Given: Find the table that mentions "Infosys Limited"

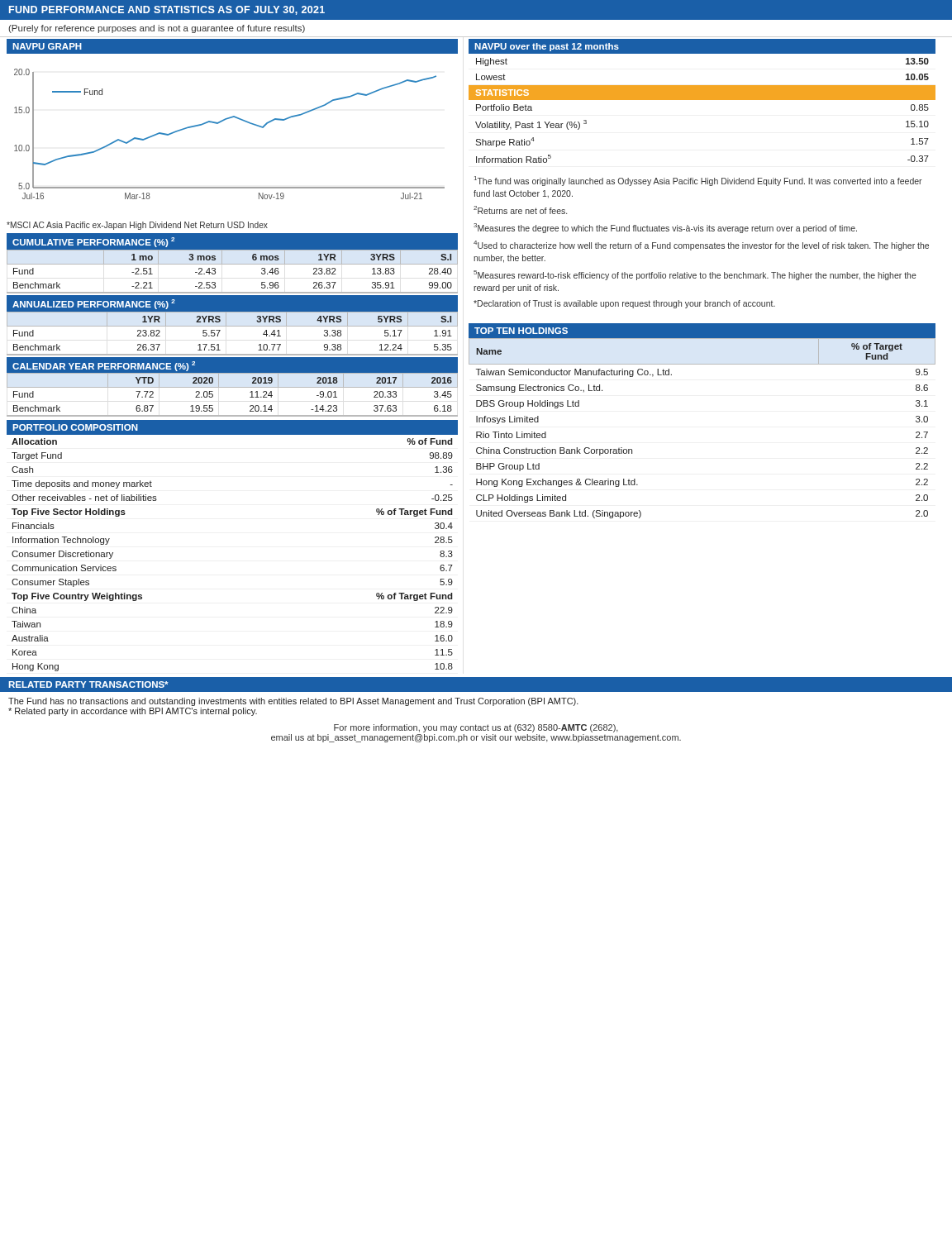Looking at the screenshot, I should click(x=702, y=430).
